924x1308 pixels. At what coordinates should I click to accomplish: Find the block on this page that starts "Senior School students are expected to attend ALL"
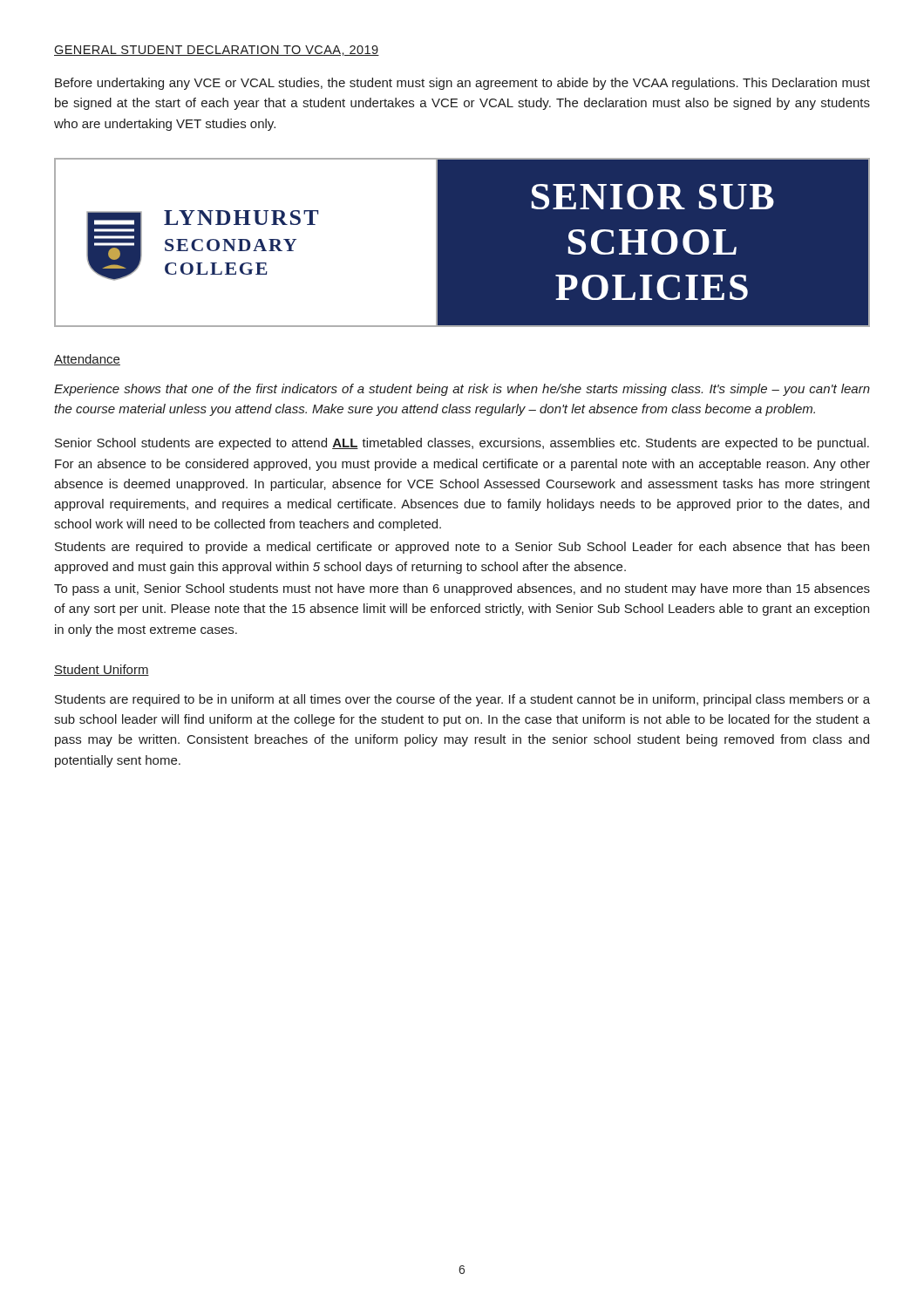tap(462, 483)
